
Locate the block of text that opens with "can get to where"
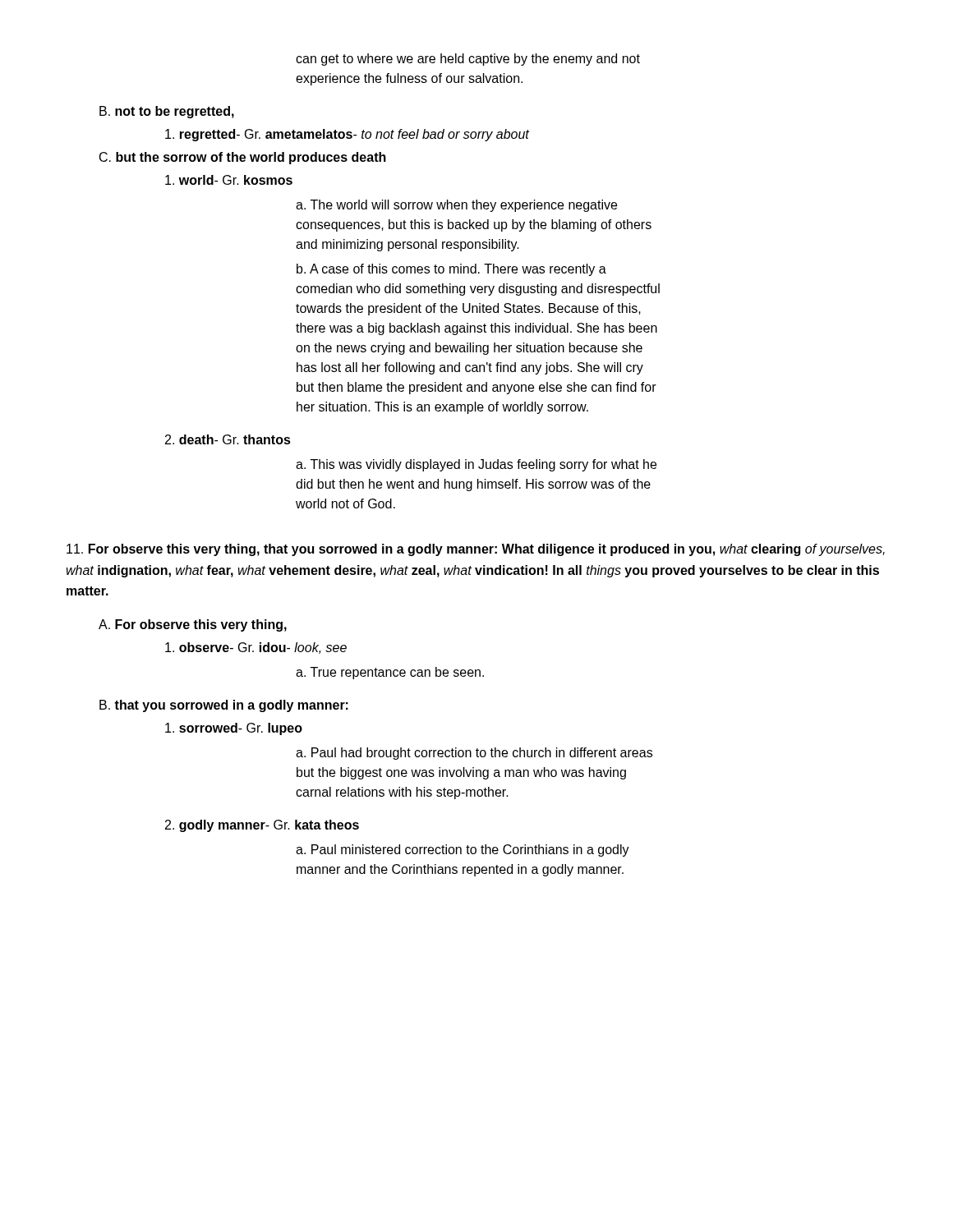(x=468, y=69)
